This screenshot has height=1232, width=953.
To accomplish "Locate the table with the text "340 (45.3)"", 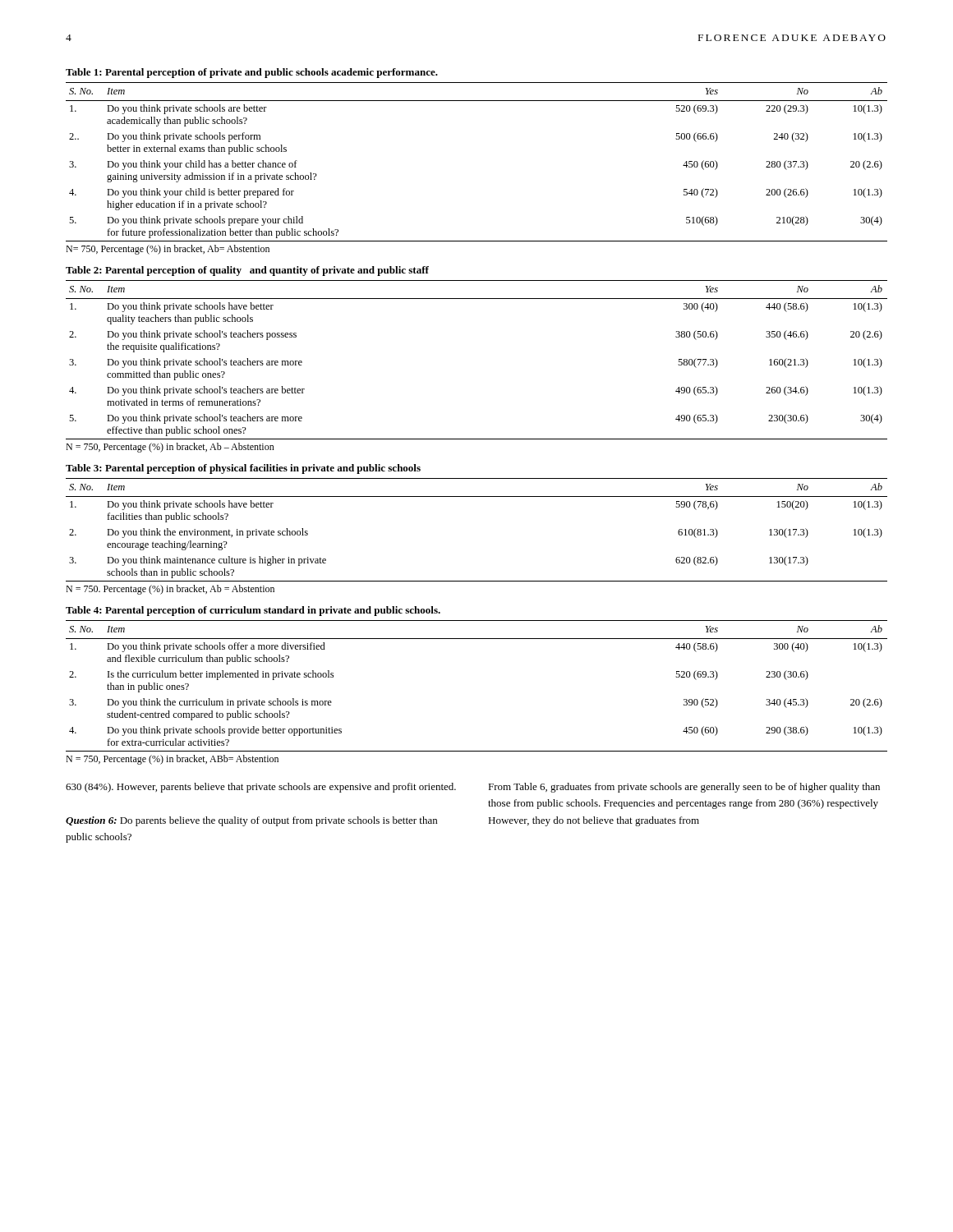I will (476, 686).
